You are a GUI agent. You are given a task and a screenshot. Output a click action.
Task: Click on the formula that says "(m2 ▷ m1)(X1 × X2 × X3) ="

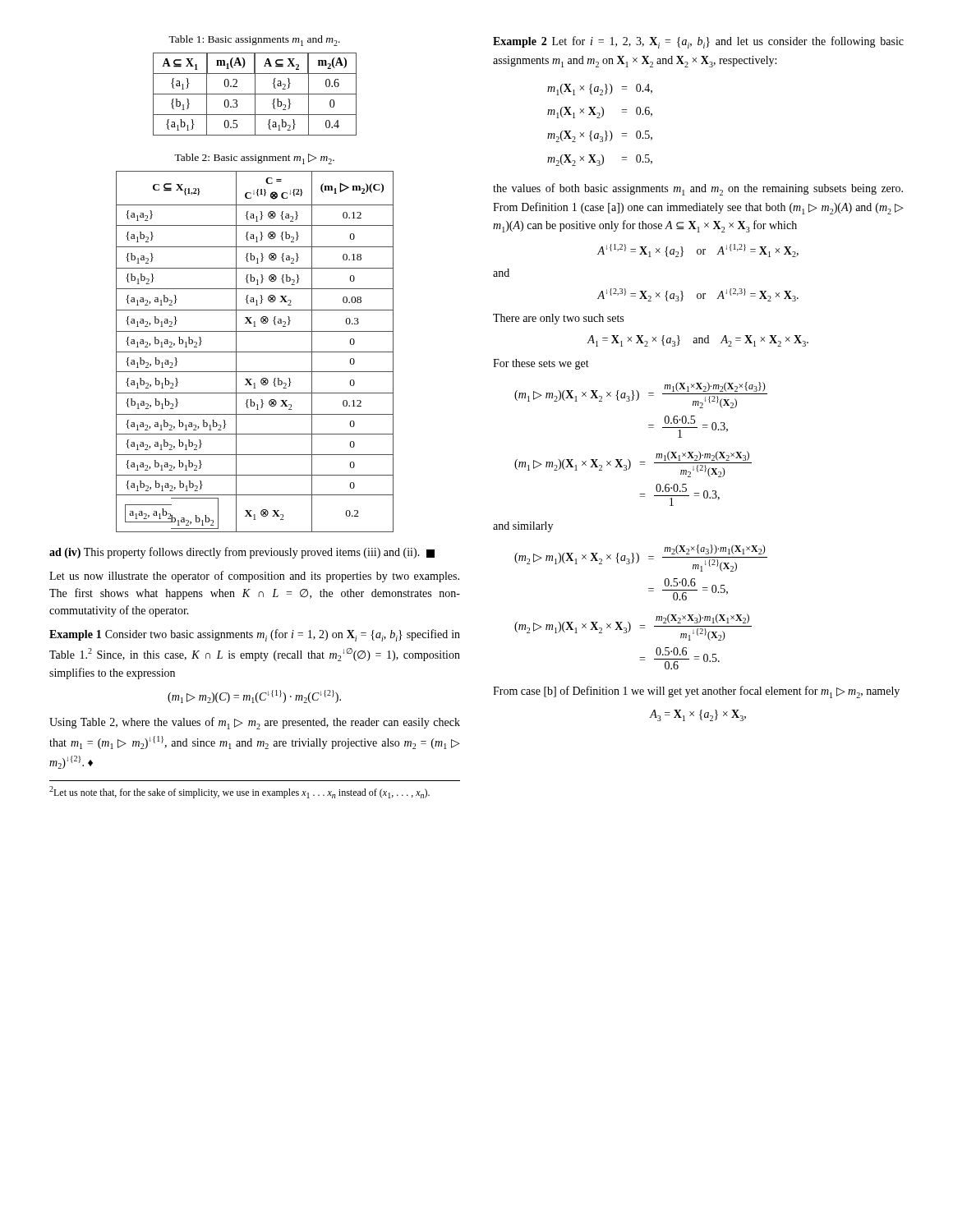[633, 642]
